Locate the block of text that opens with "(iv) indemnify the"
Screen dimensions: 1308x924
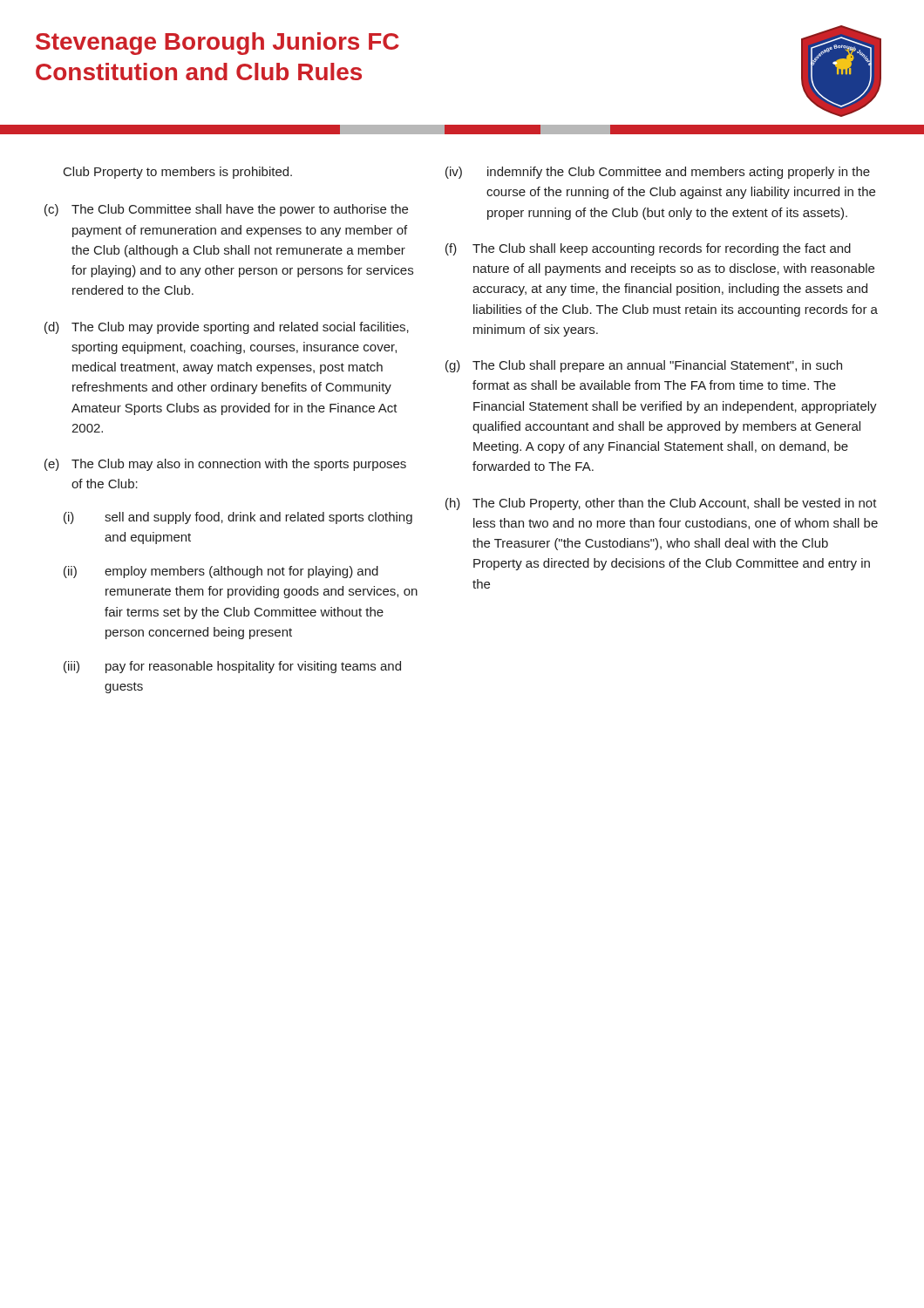click(x=662, y=192)
